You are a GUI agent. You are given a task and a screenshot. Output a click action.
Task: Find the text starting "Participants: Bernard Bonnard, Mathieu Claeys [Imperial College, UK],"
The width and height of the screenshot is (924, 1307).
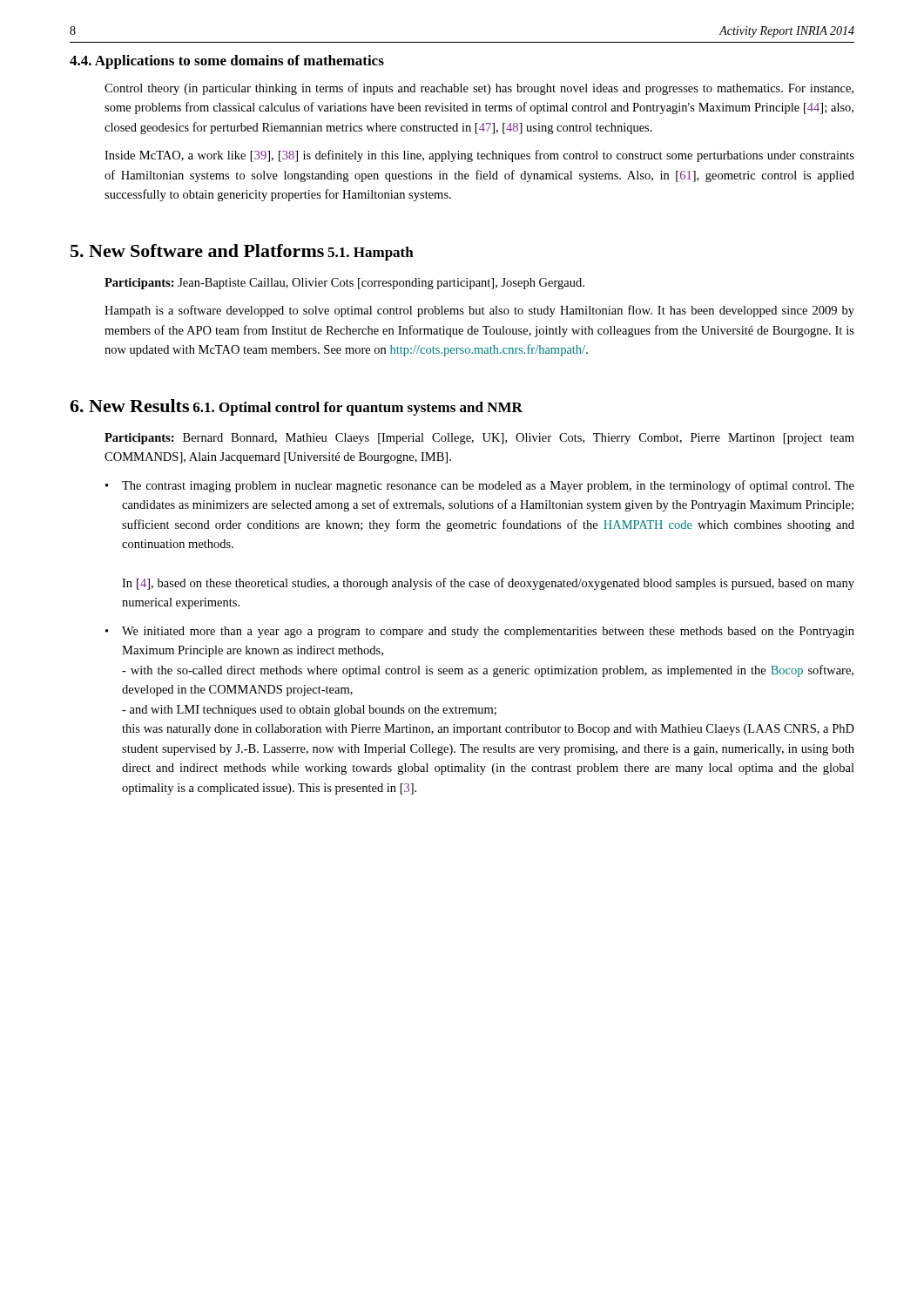[x=479, y=447]
